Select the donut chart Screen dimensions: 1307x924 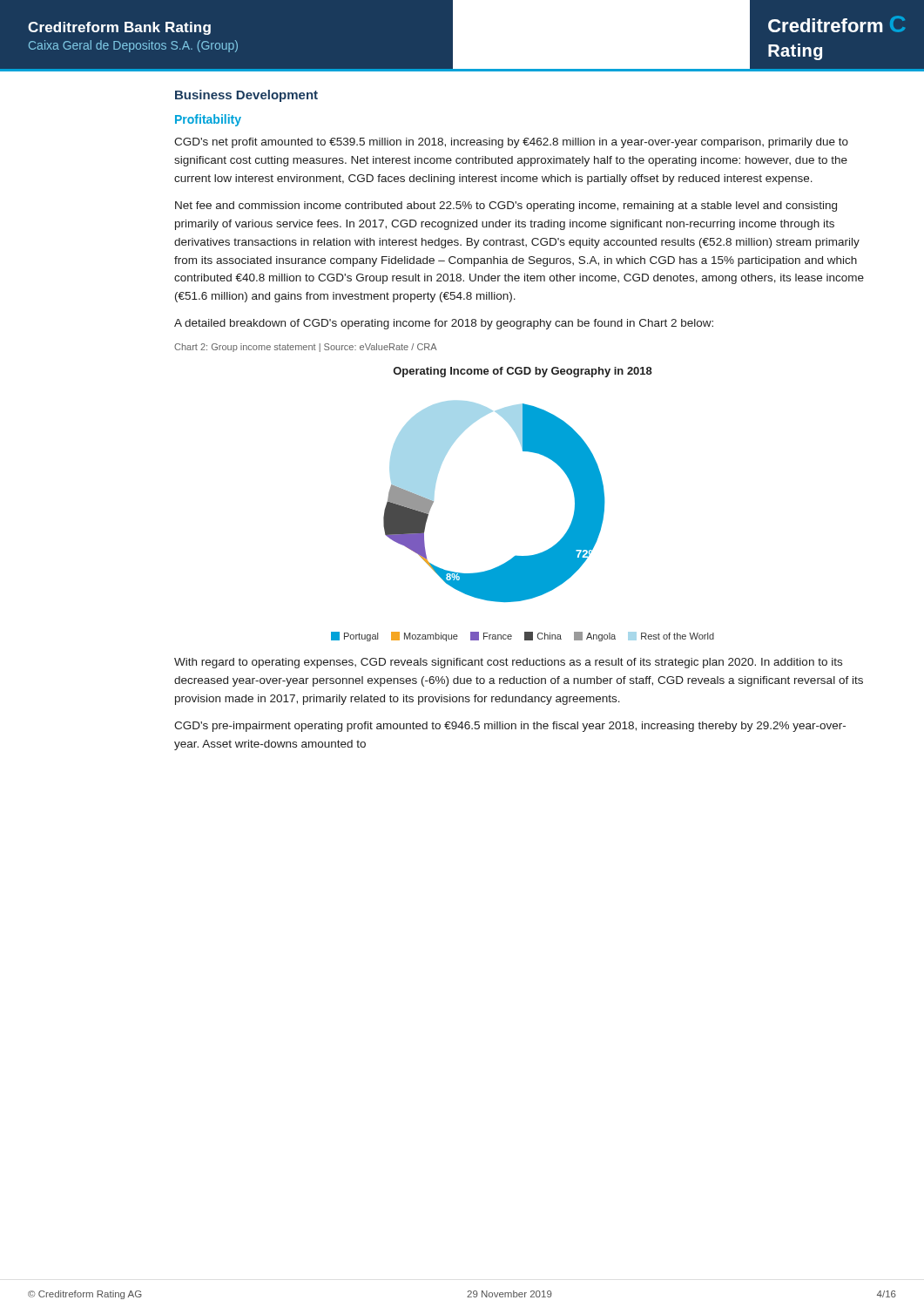coord(523,499)
